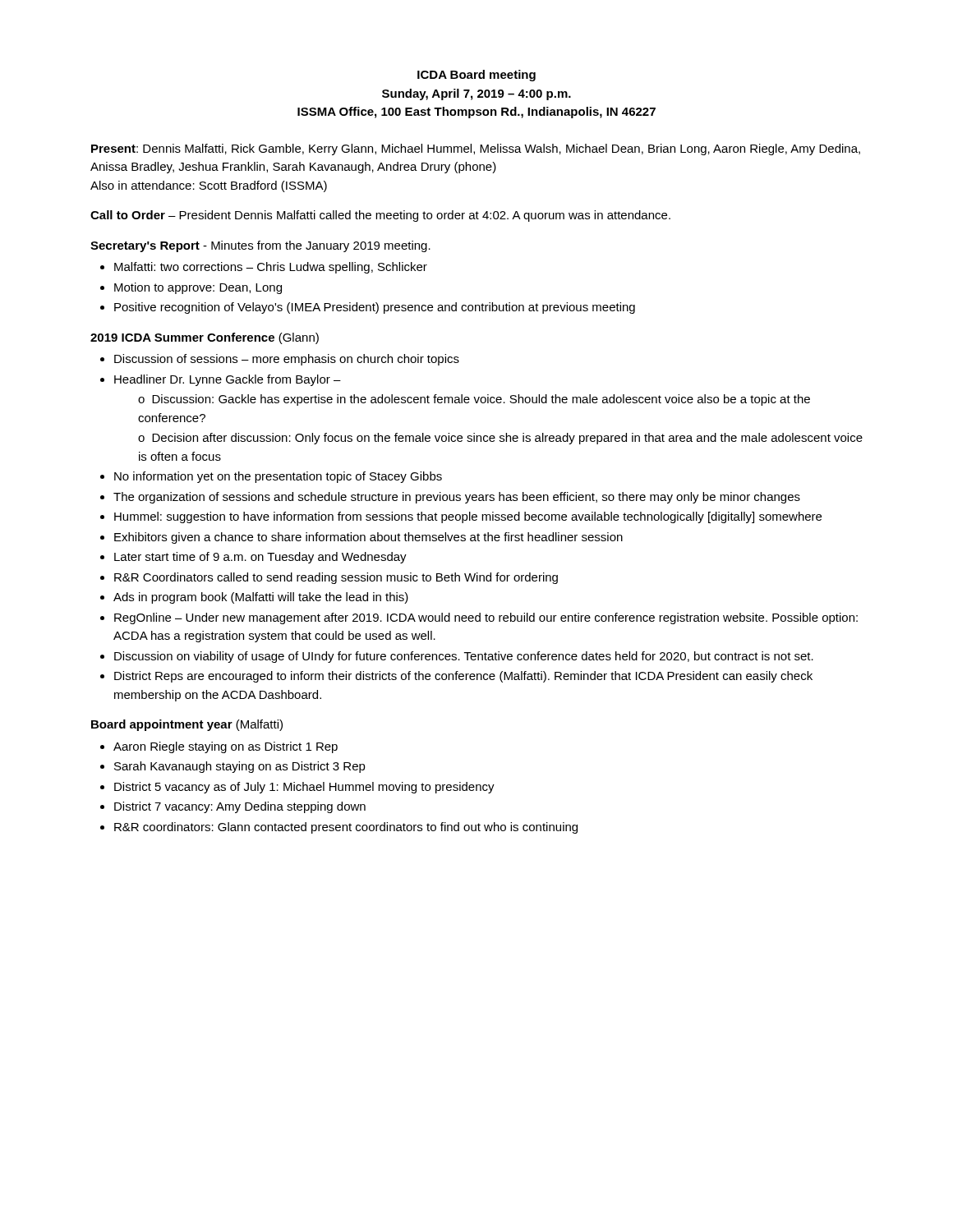Viewport: 953px width, 1232px height.
Task: Find the block on this page that starts "The organization of sessions and schedule"
Action: pos(488,497)
